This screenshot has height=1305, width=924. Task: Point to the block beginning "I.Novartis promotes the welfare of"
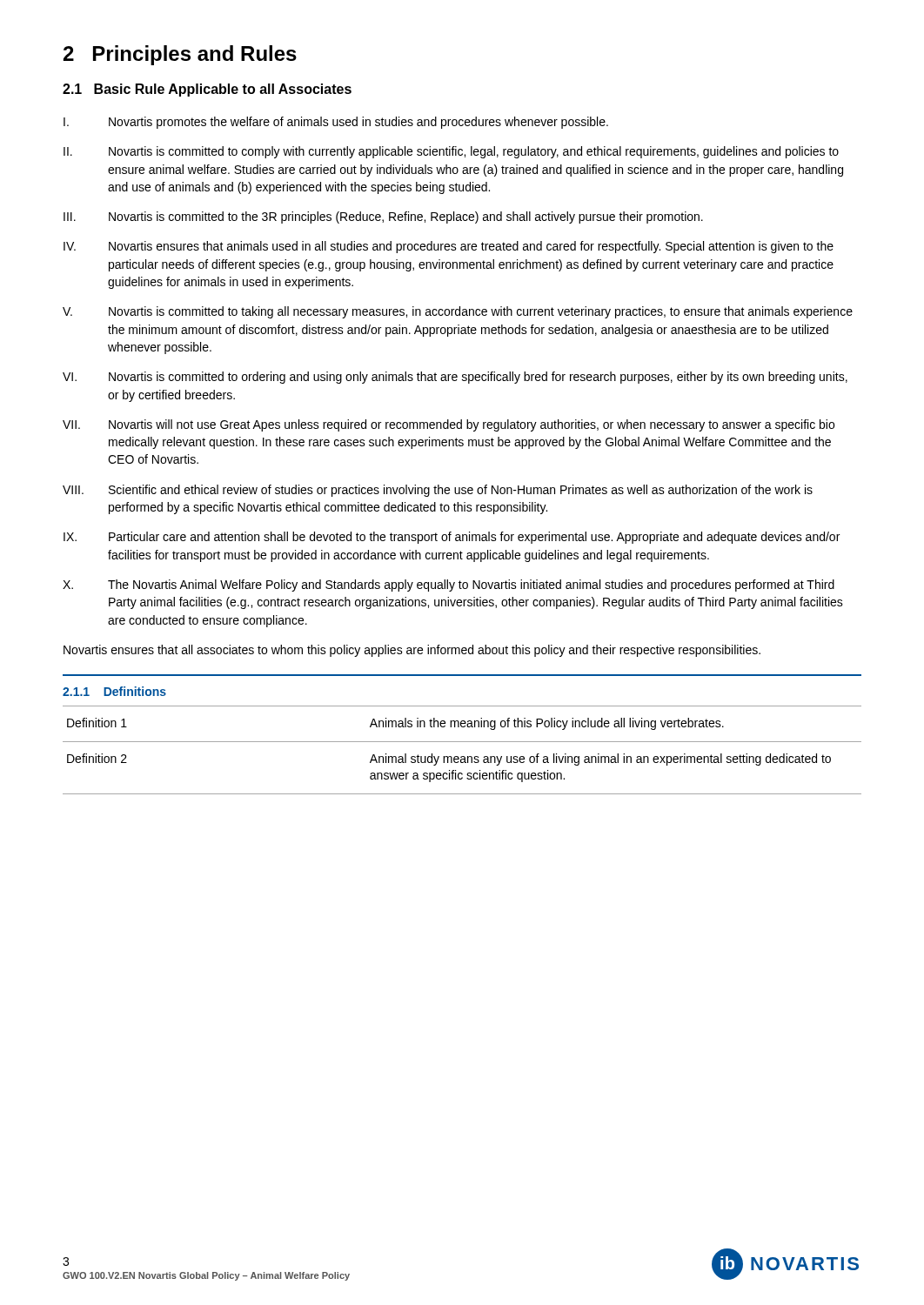coord(460,122)
